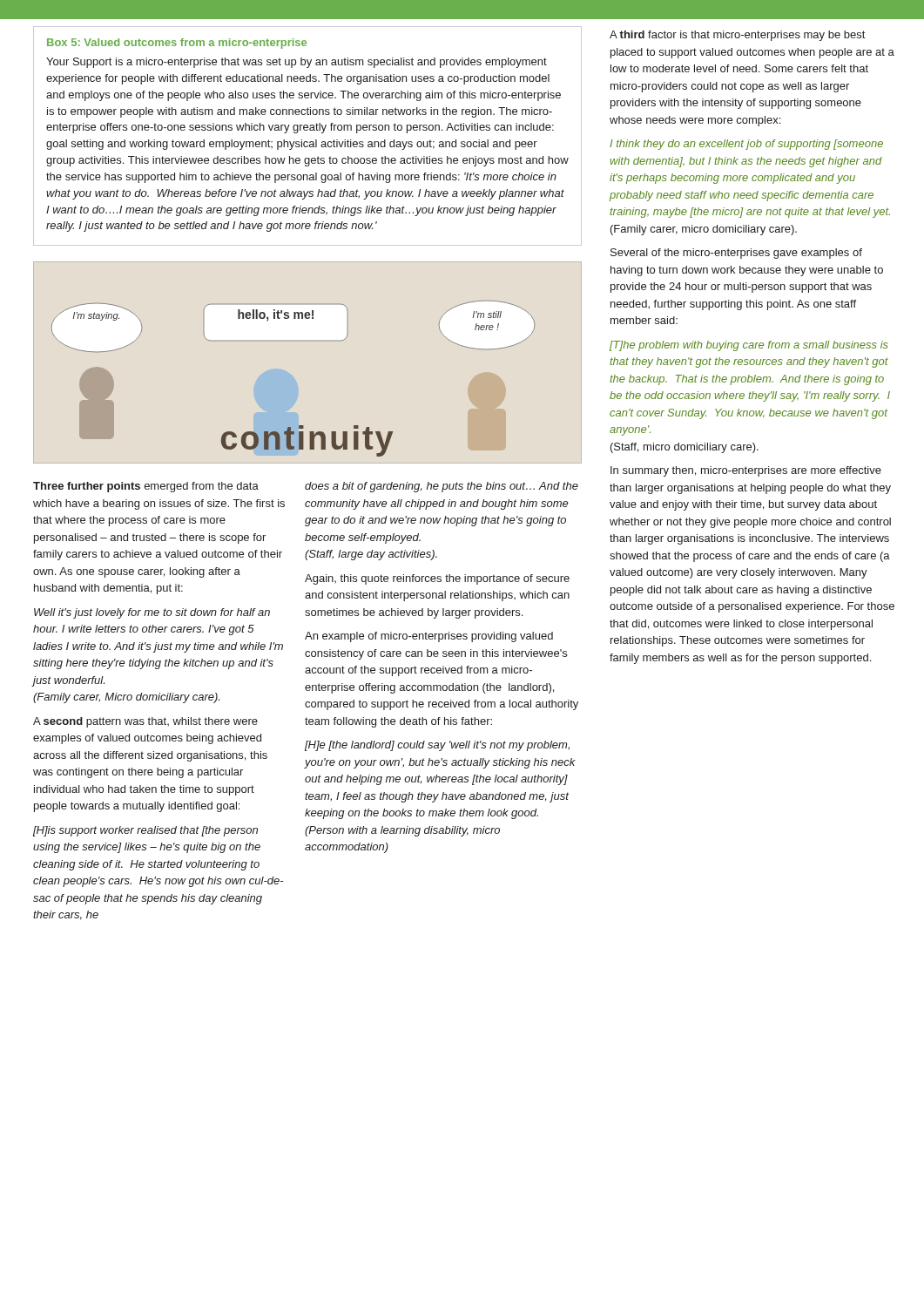Locate the block starting "[H]e [the landlord] could say 'well it's"
Image resolution: width=924 pixels, height=1307 pixels.
(x=440, y=796)
